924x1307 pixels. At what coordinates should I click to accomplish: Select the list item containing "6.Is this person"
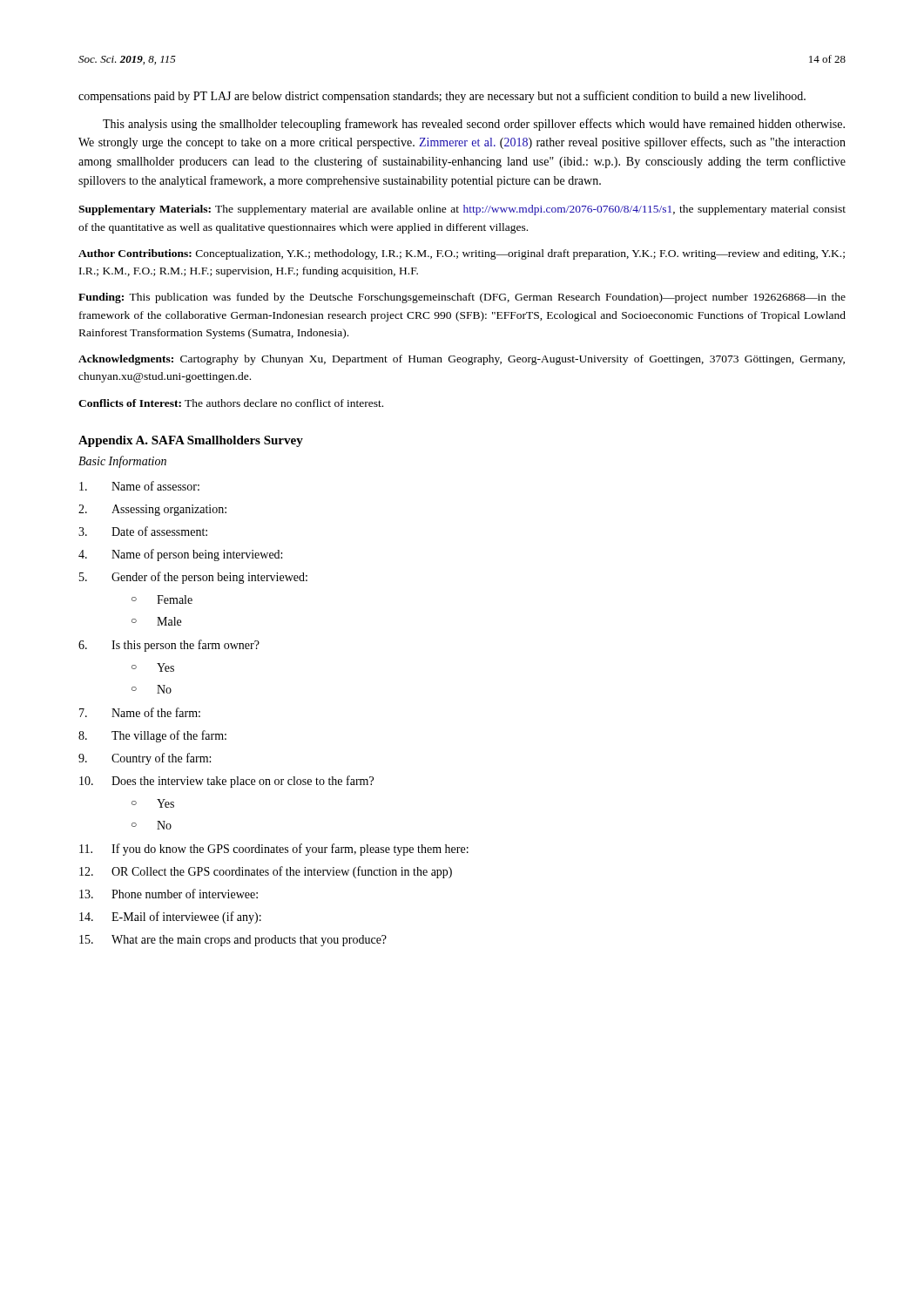(x=169, y=646)
